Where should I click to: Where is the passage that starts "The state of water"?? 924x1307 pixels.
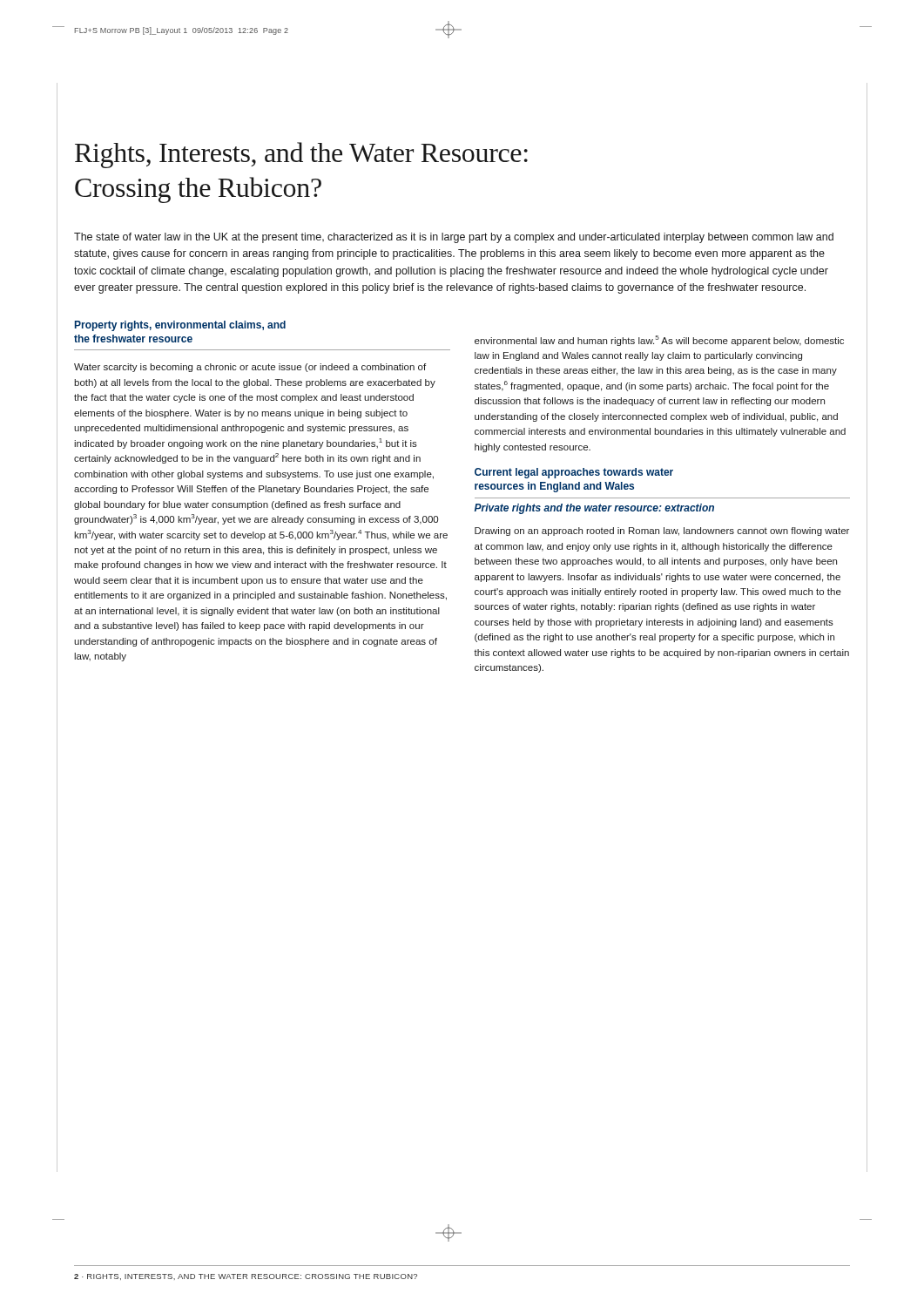click(454, 262)
